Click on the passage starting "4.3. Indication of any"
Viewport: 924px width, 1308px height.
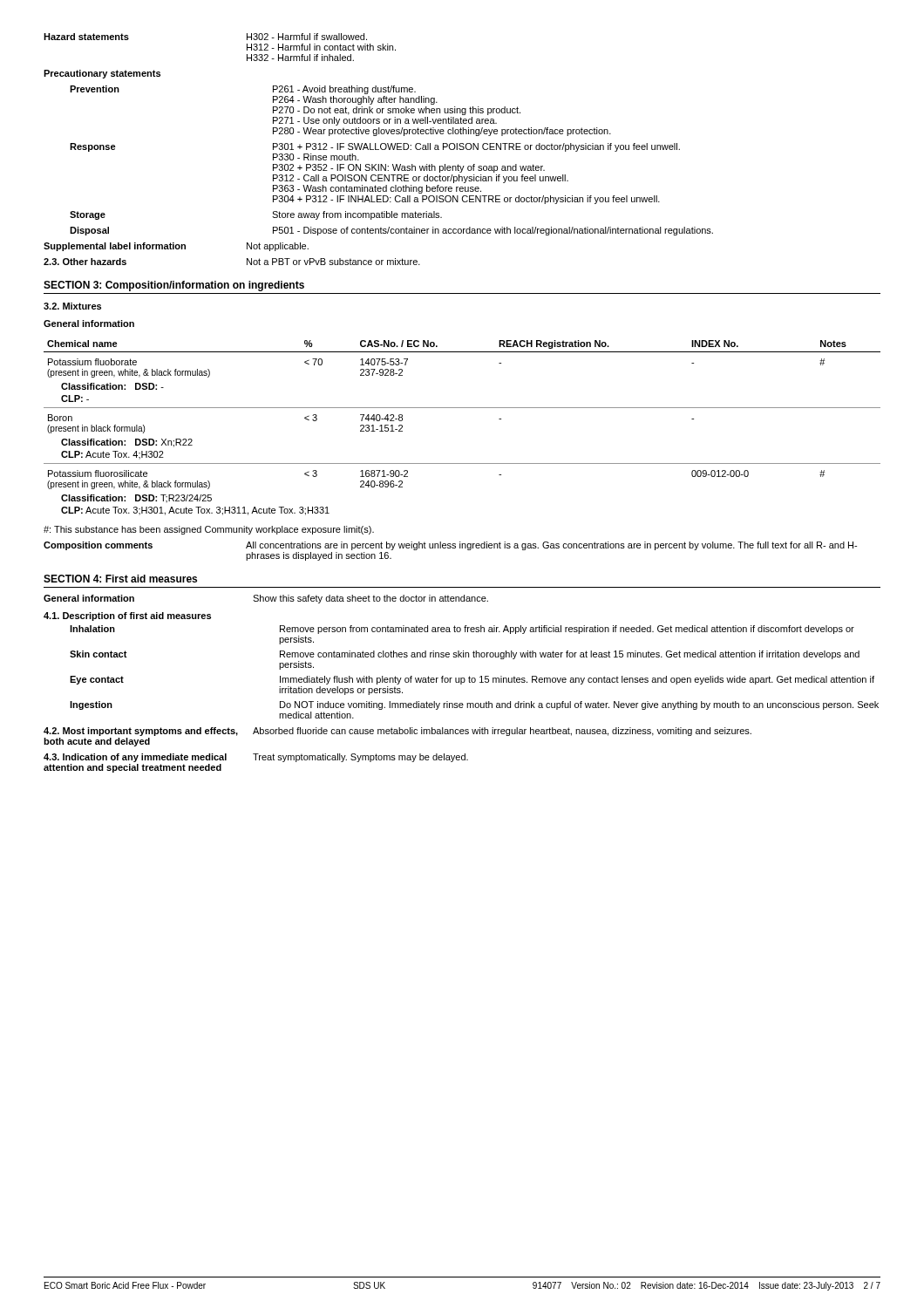[462, 762]
